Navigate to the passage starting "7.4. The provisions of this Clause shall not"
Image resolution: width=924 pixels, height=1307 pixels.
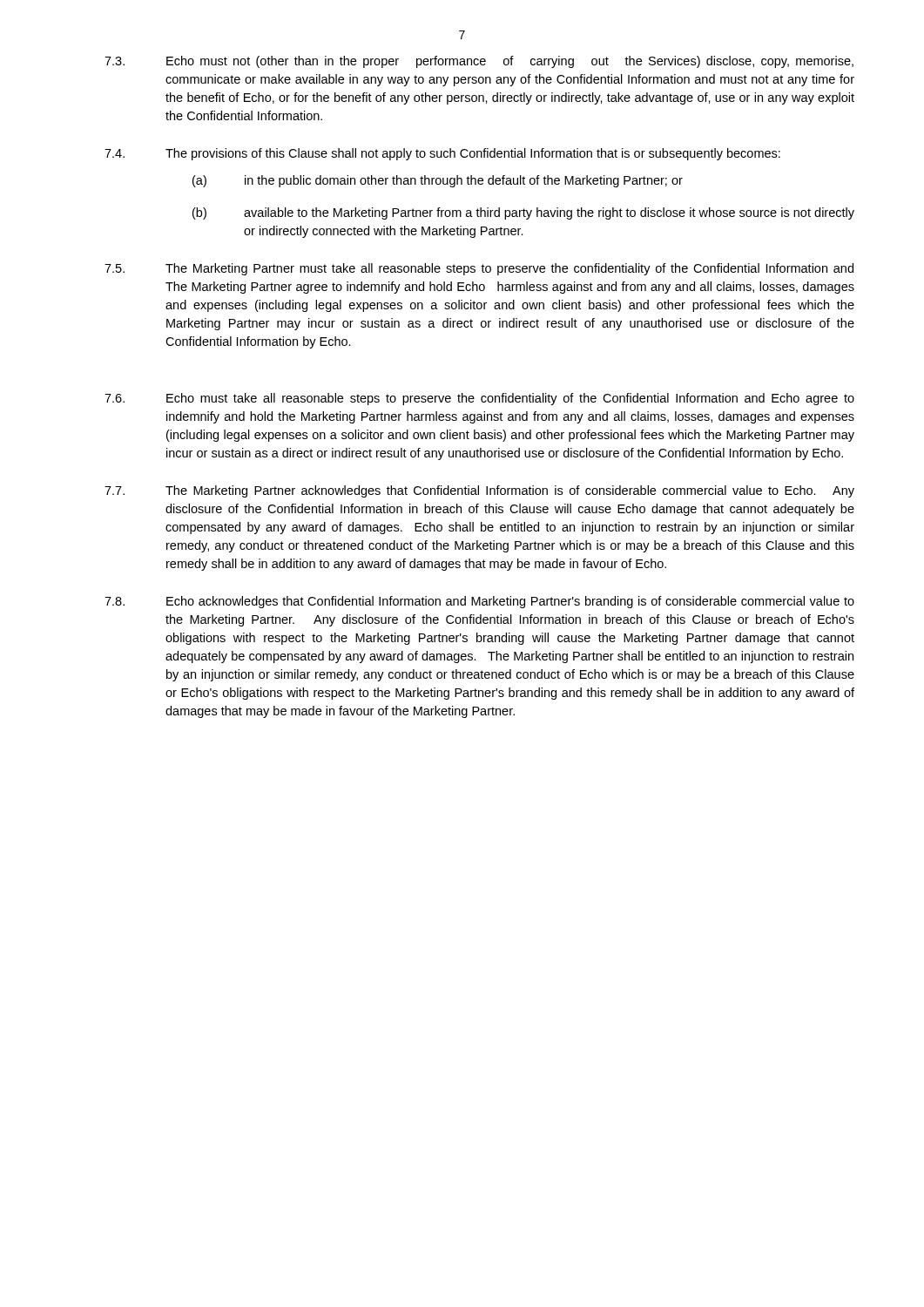tap(479, 154)
